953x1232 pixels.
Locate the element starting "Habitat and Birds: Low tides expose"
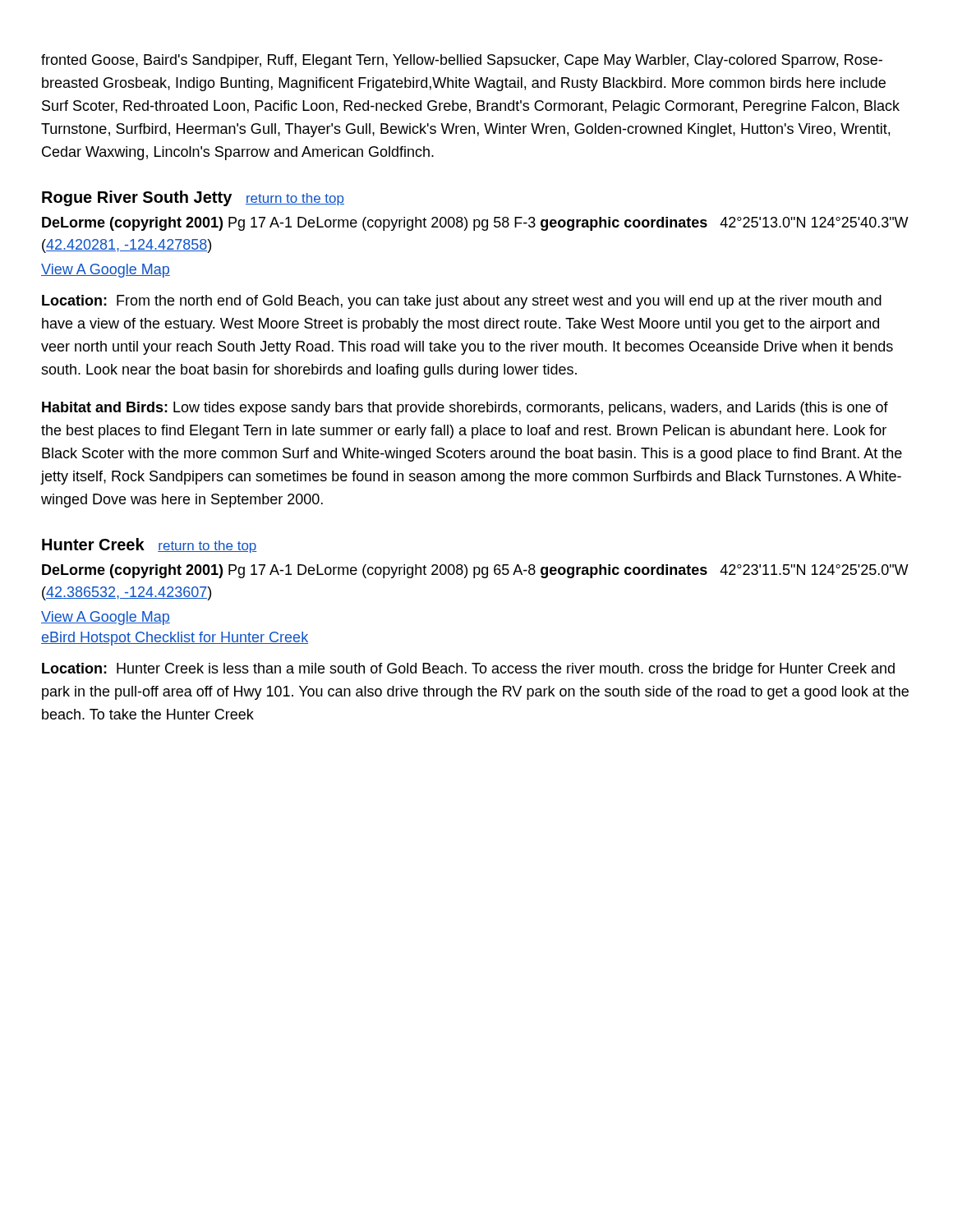pyautogui.click(x=472, y=453)
